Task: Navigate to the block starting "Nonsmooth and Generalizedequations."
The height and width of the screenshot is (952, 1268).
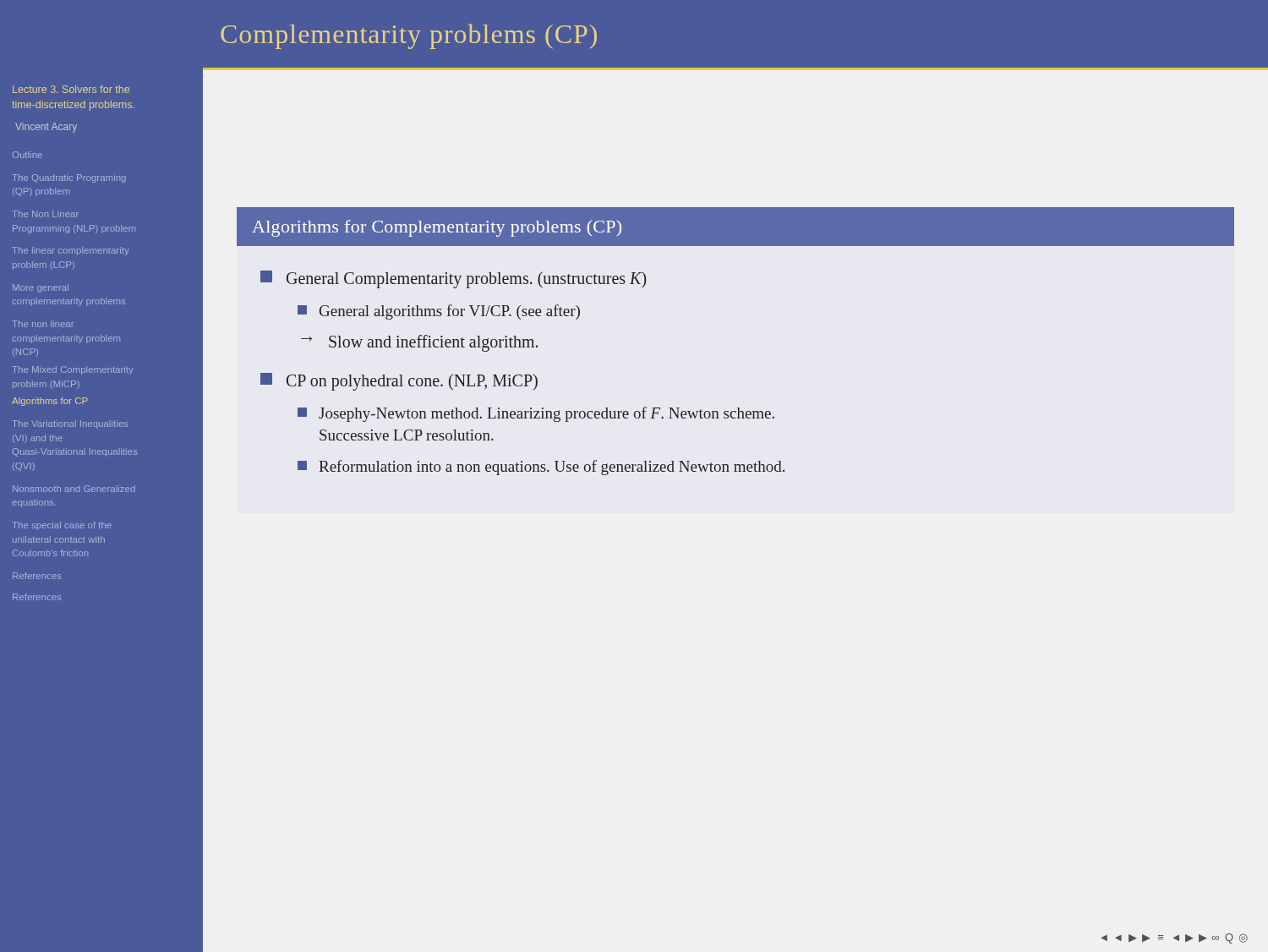Action: coord(74,496)
